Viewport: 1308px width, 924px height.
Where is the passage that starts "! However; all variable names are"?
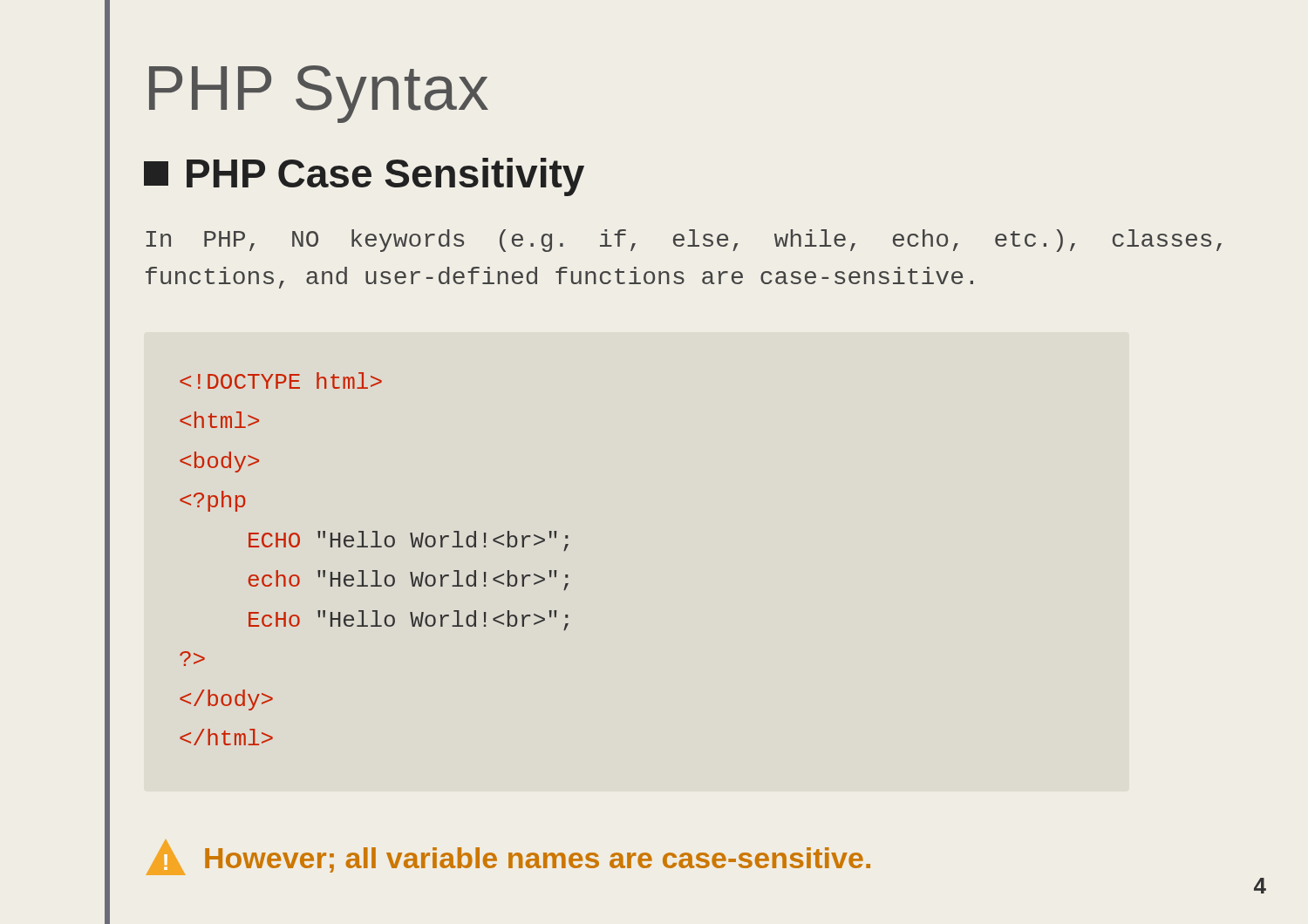[x=698, y=858]
